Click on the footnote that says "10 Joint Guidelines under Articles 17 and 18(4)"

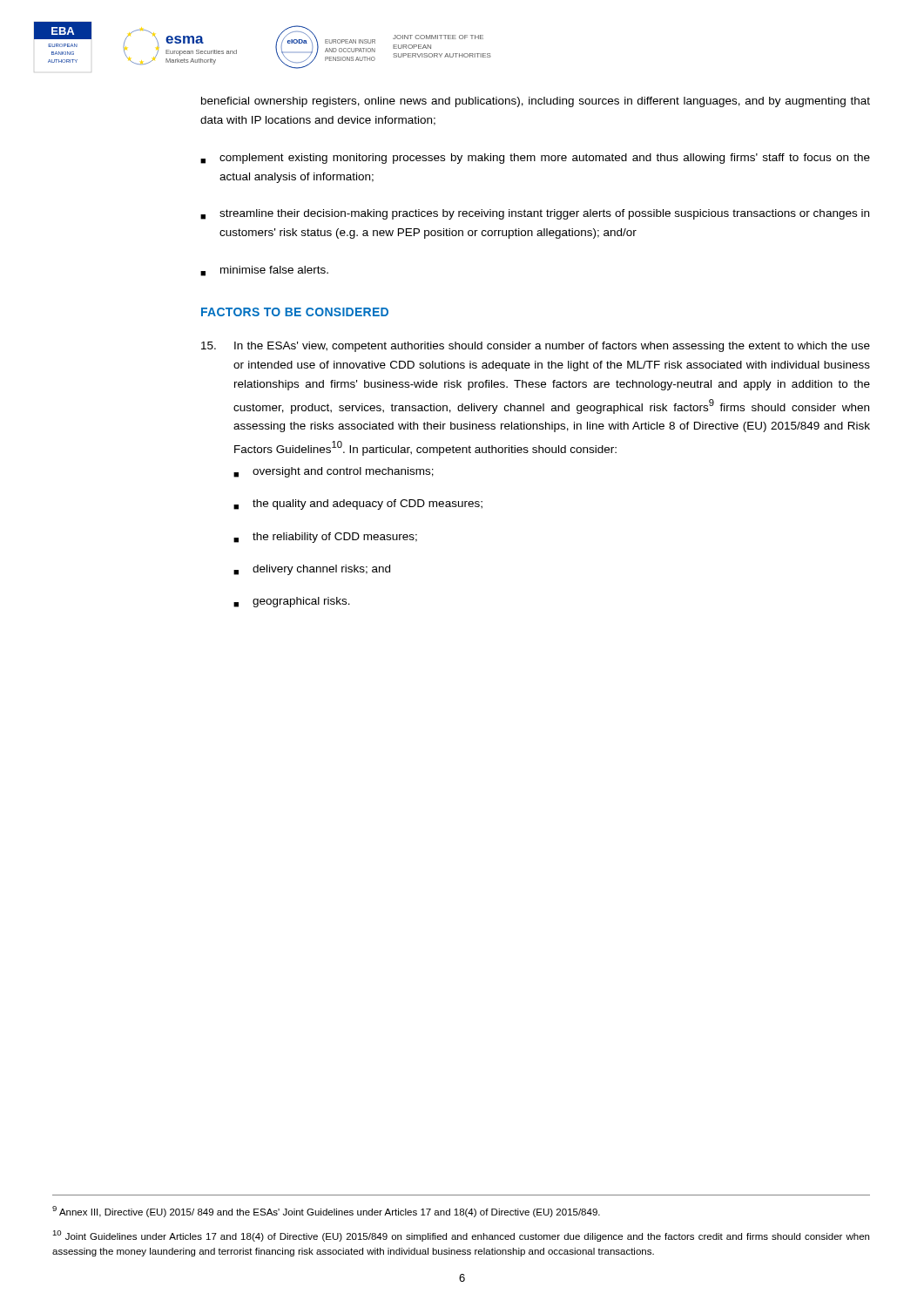(461, 1242)
